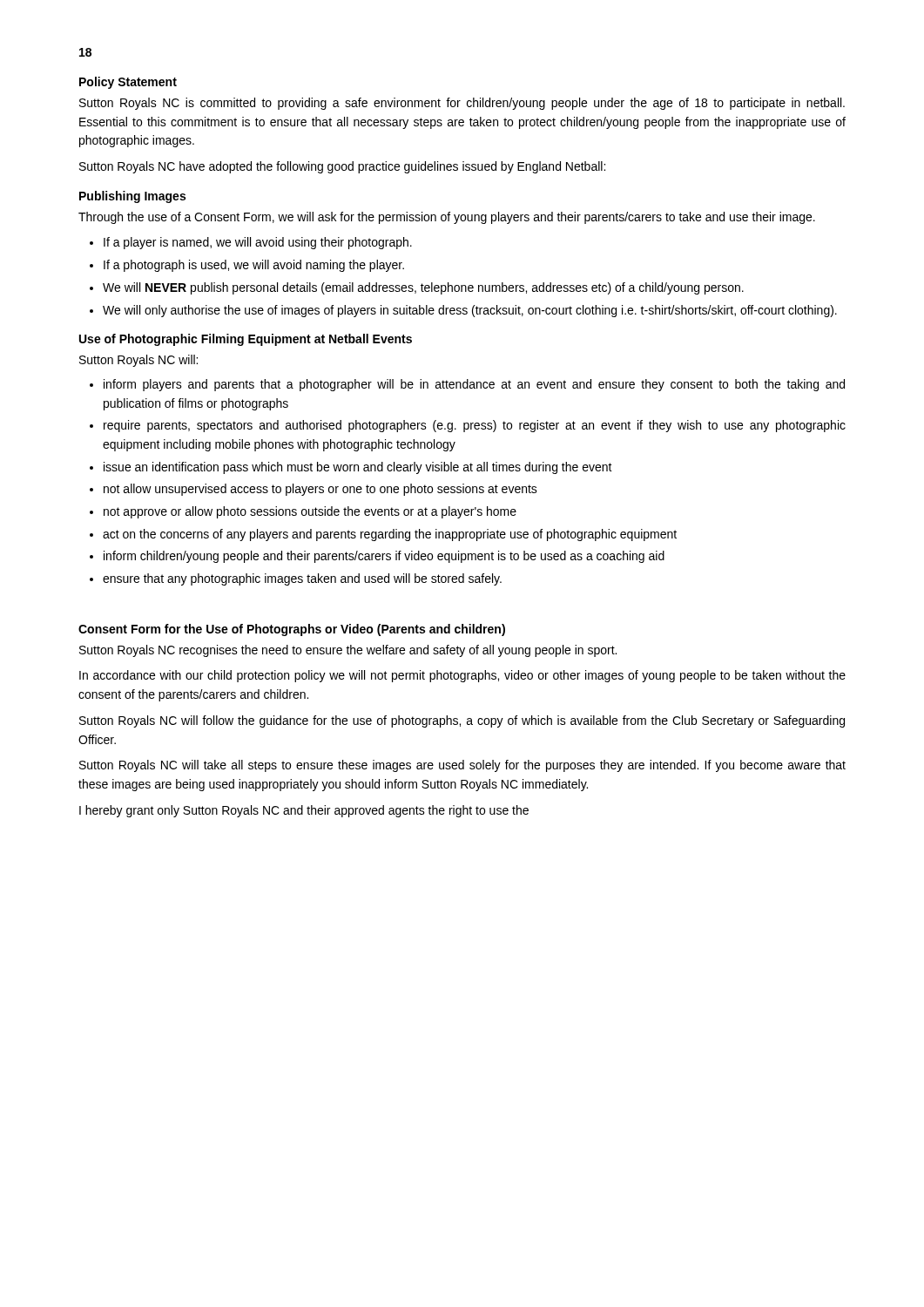This screenshot has height=1307, width=924.
Task: Find the element starting "If a player is named, we"
Action: pyautogui.click(x=251, y=243)
